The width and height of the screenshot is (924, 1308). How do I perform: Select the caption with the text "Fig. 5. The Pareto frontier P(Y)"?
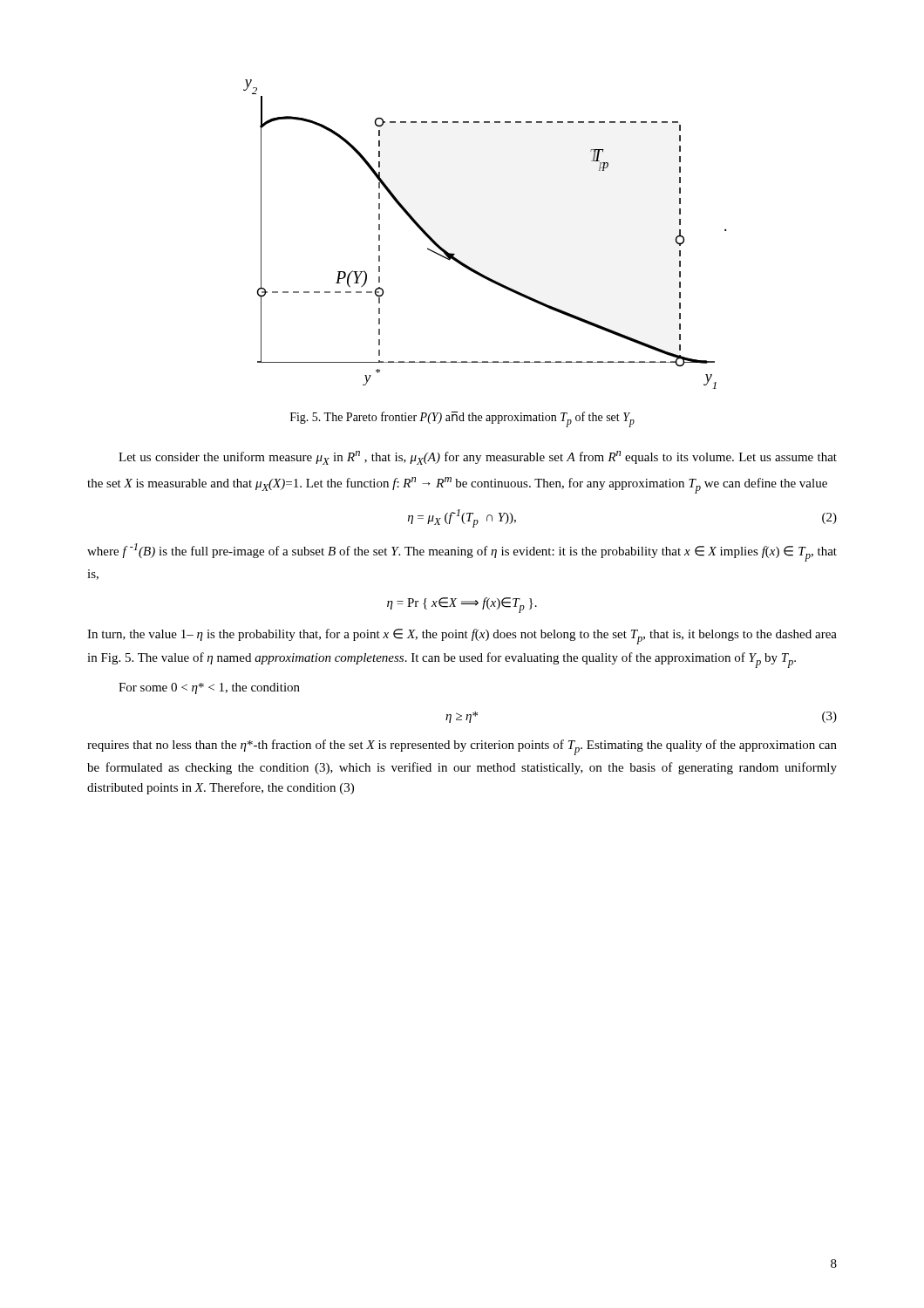[x=462, y=419]
